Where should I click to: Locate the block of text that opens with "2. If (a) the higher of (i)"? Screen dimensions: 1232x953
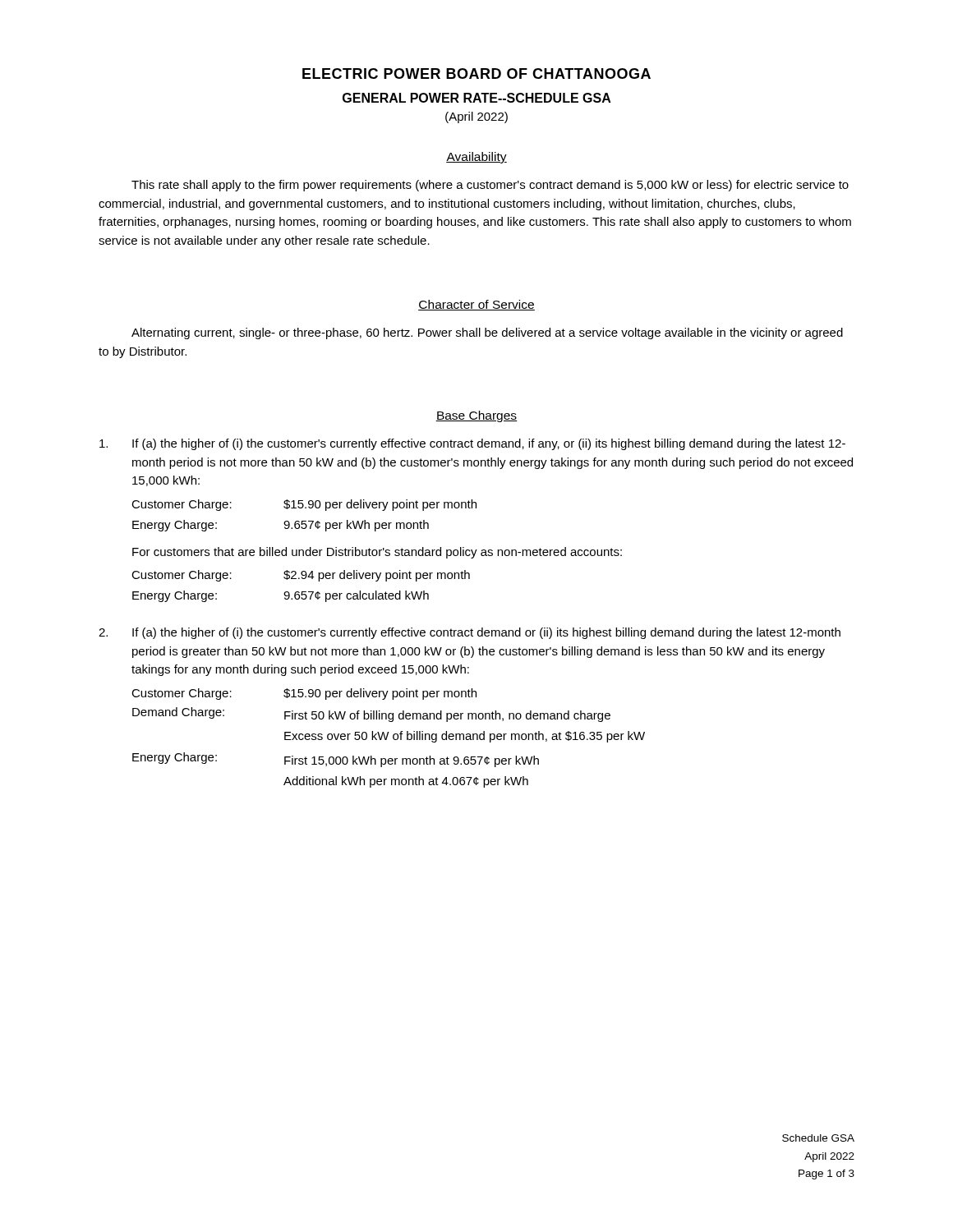point(476,651)
